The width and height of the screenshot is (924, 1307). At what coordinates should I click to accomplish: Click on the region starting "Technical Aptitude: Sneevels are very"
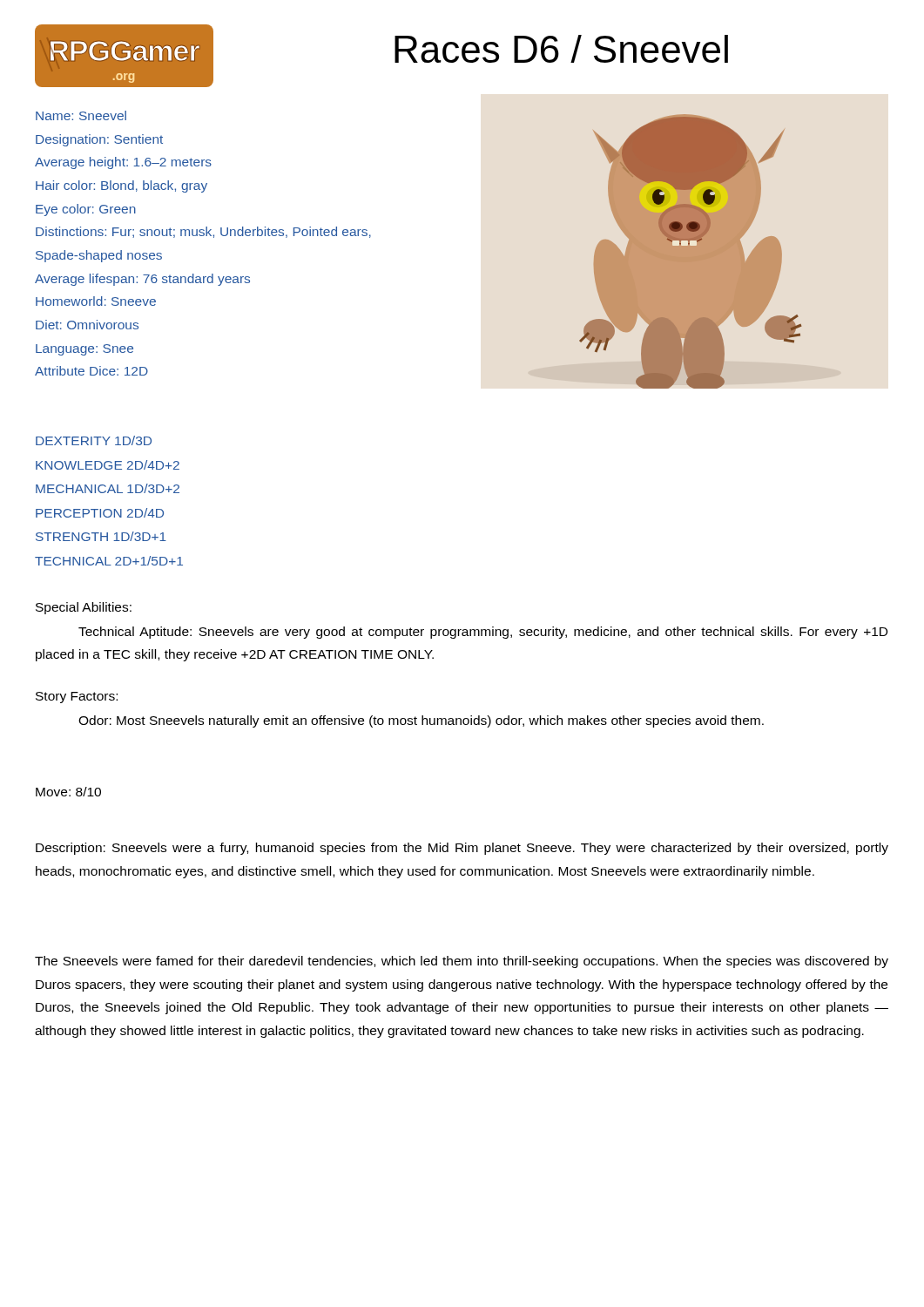[x=462, y=642]
